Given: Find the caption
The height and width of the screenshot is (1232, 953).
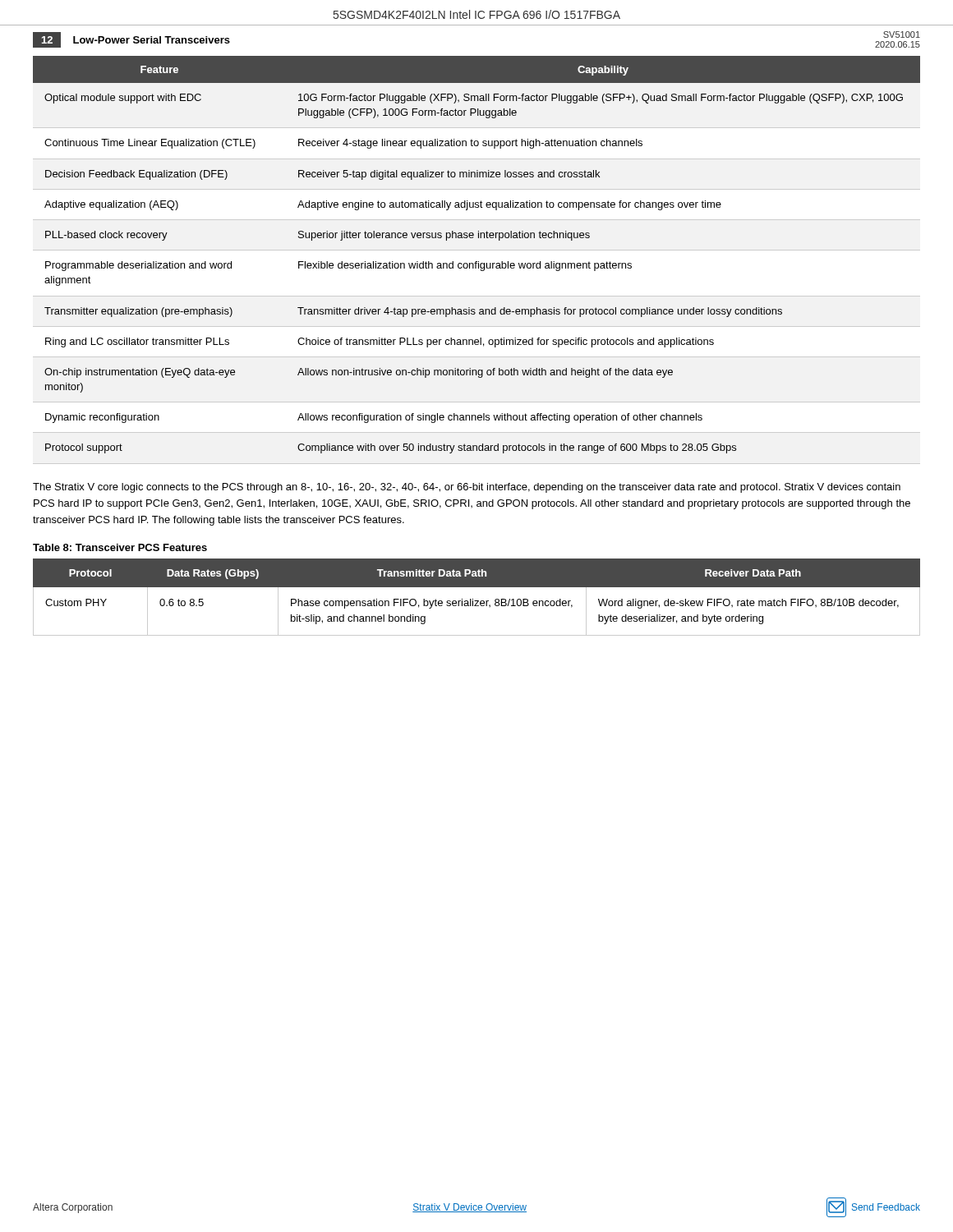Looking at the screenshot, I should (120, 548).
